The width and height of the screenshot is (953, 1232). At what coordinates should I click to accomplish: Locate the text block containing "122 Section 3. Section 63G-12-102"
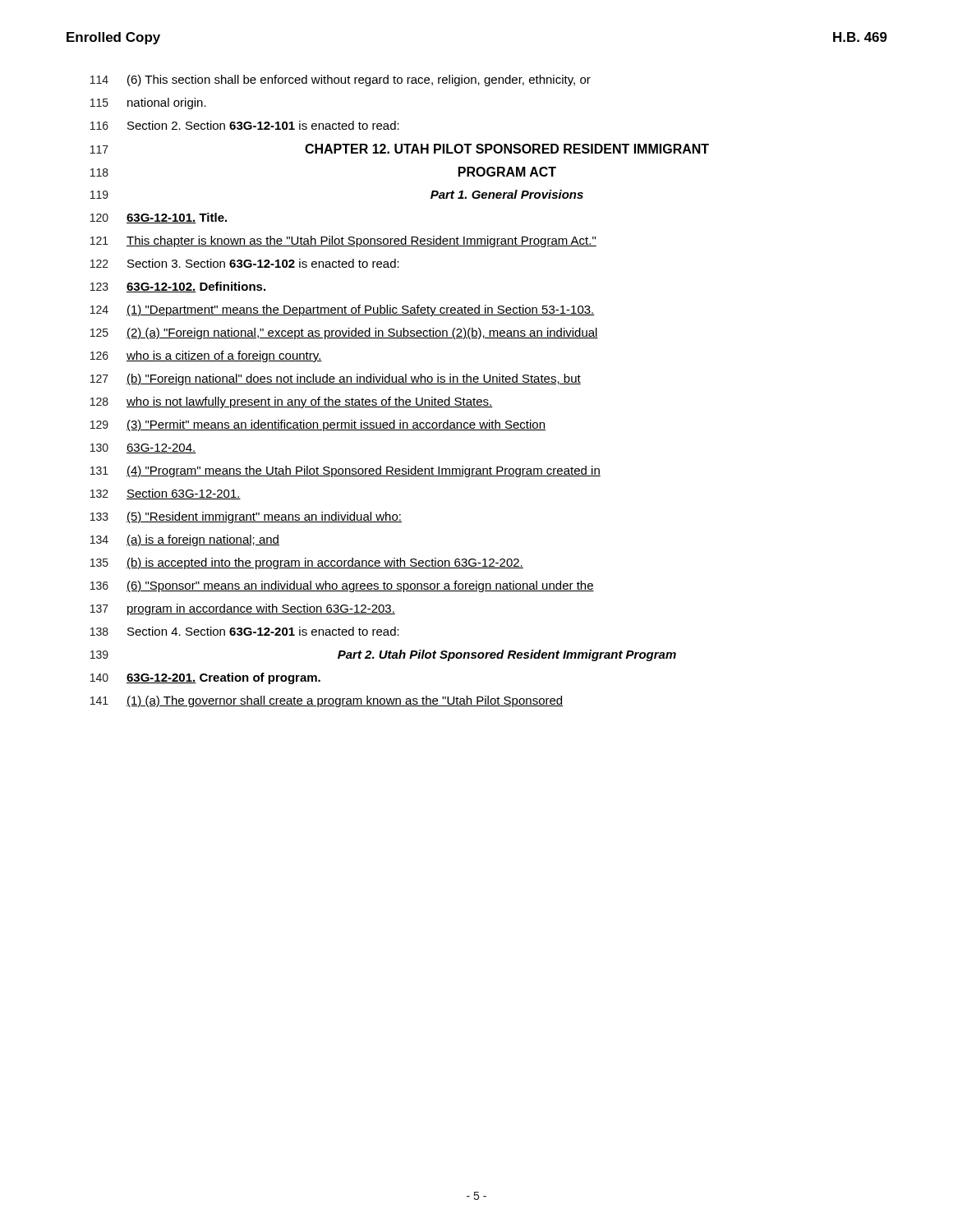pos(245,263)
